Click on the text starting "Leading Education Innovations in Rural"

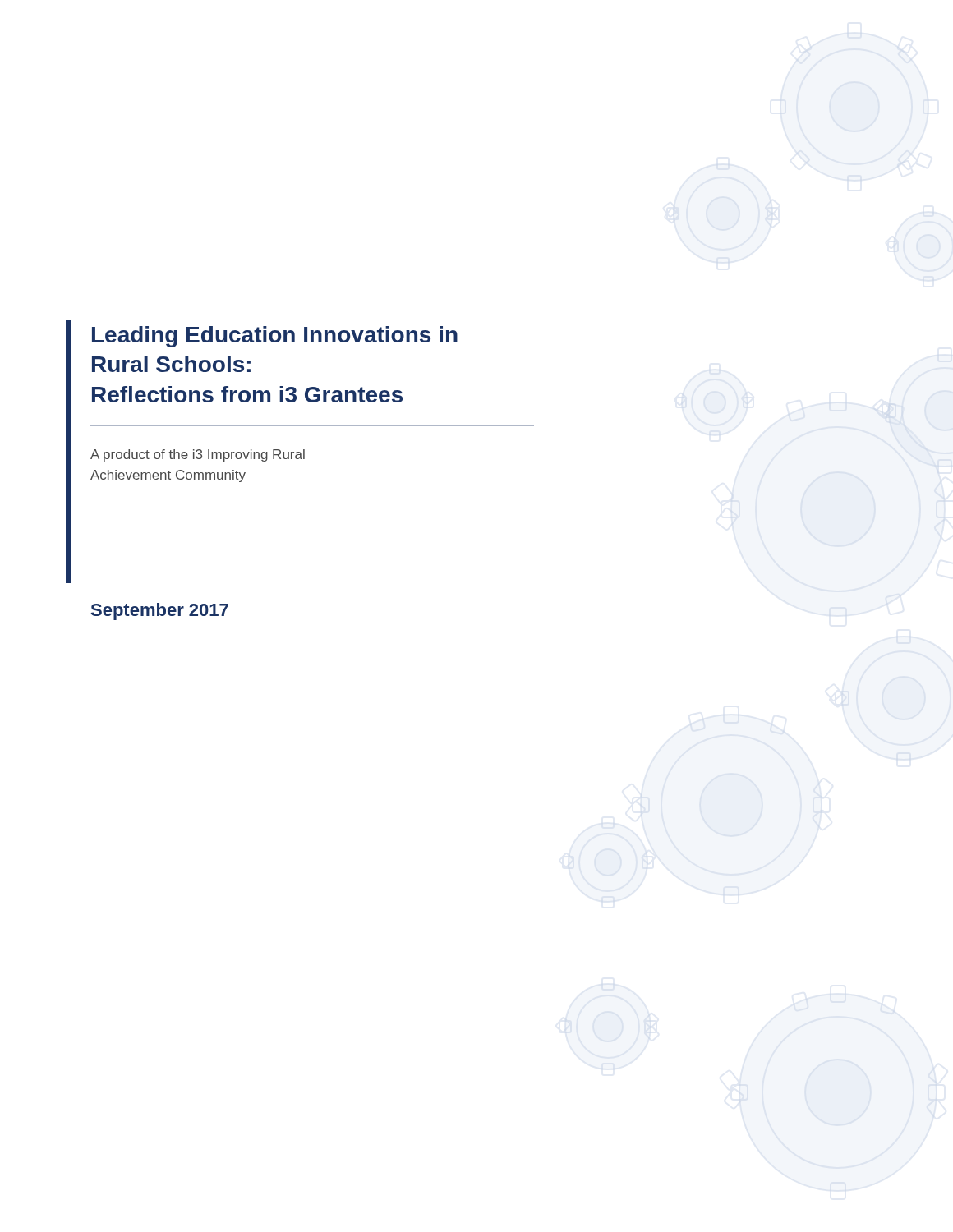tap(296, 403)
